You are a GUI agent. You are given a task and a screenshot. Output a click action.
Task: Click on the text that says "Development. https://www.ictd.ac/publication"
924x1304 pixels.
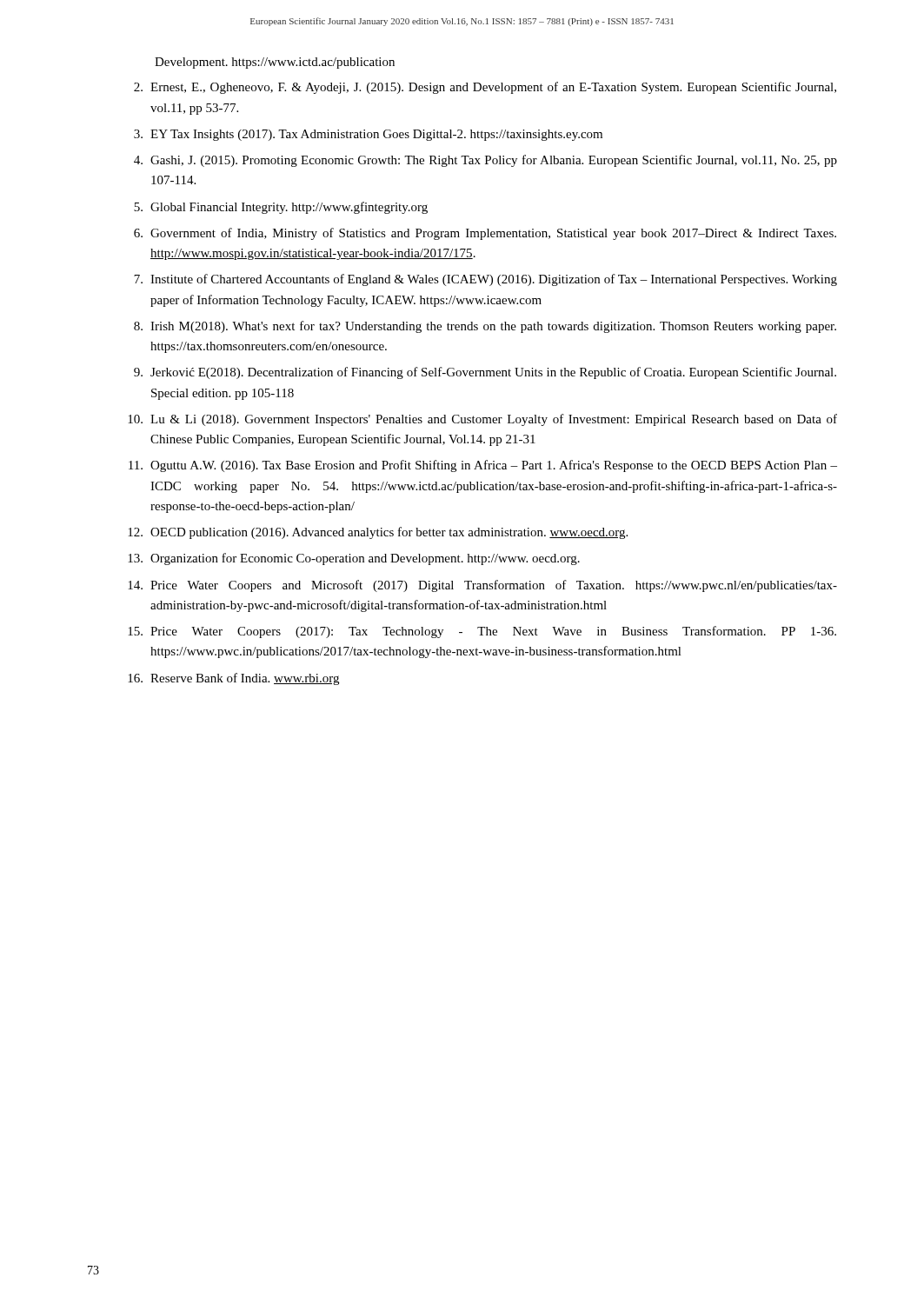tap(275, 62)
